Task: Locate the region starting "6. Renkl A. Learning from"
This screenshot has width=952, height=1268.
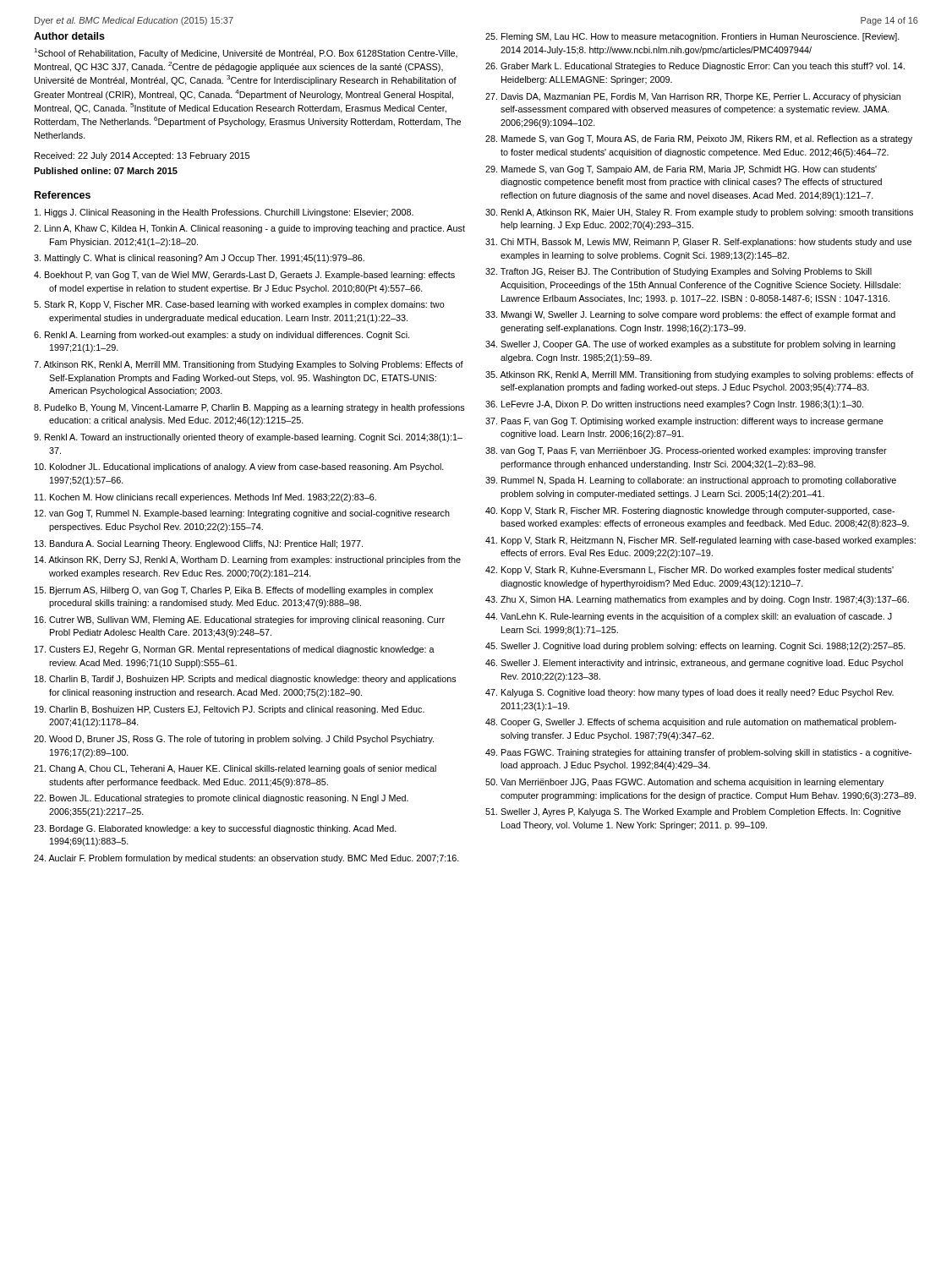Action: [x=222, y=341]
